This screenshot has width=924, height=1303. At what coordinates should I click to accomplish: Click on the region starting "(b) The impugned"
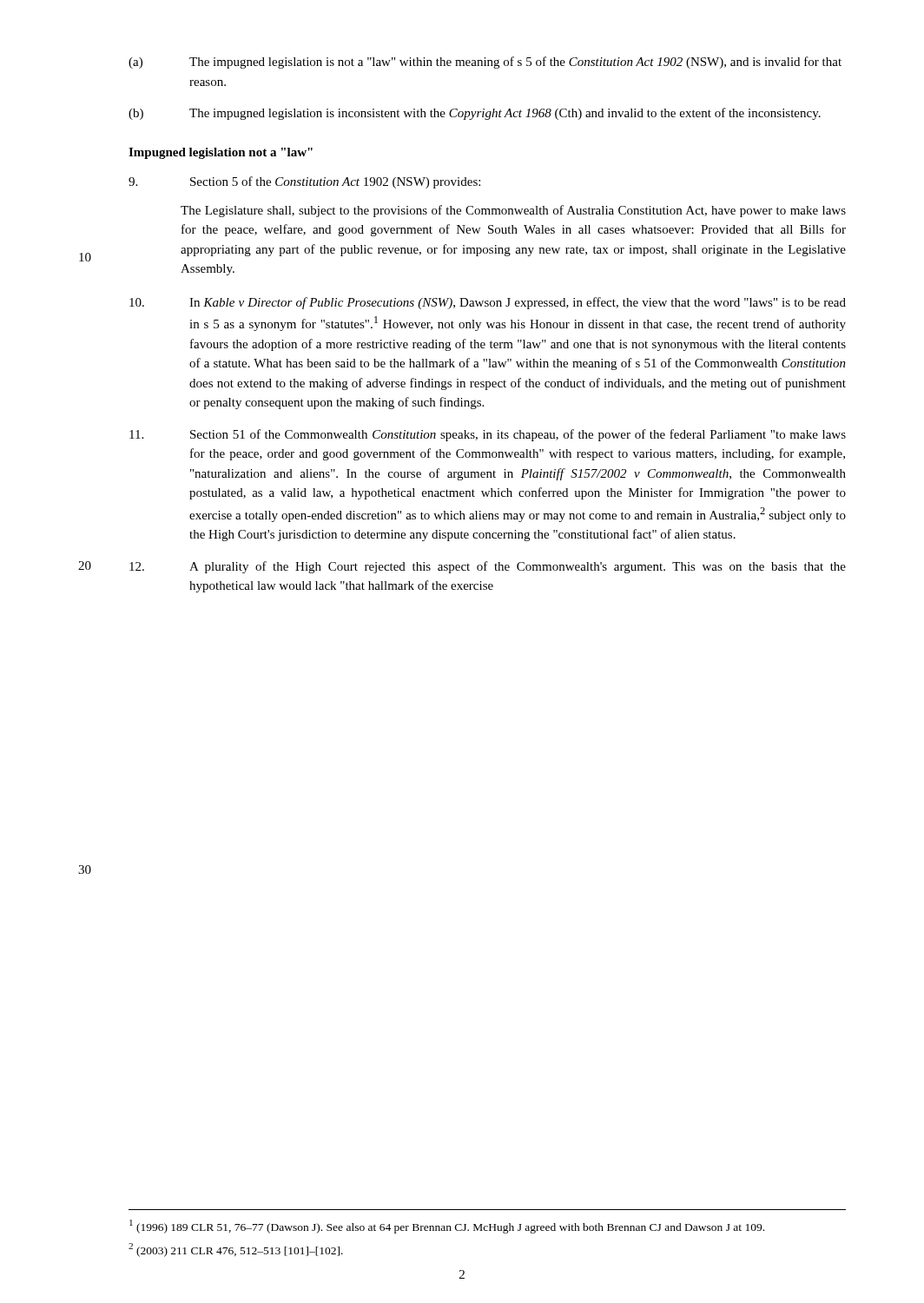tap(487, 113)
